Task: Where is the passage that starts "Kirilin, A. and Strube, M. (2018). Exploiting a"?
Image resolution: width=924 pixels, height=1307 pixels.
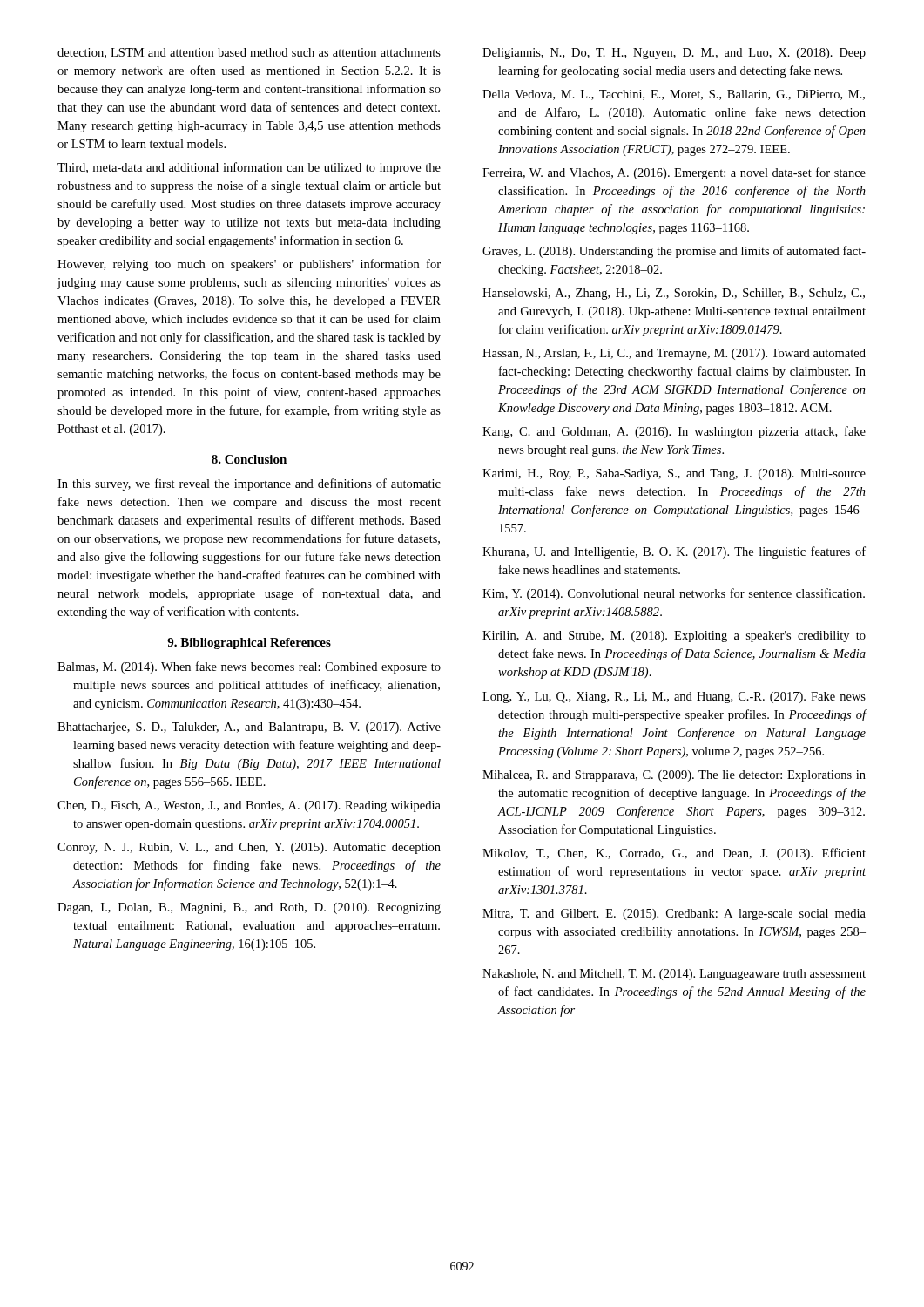Action: pyautogui.click(x=674, y=654)
